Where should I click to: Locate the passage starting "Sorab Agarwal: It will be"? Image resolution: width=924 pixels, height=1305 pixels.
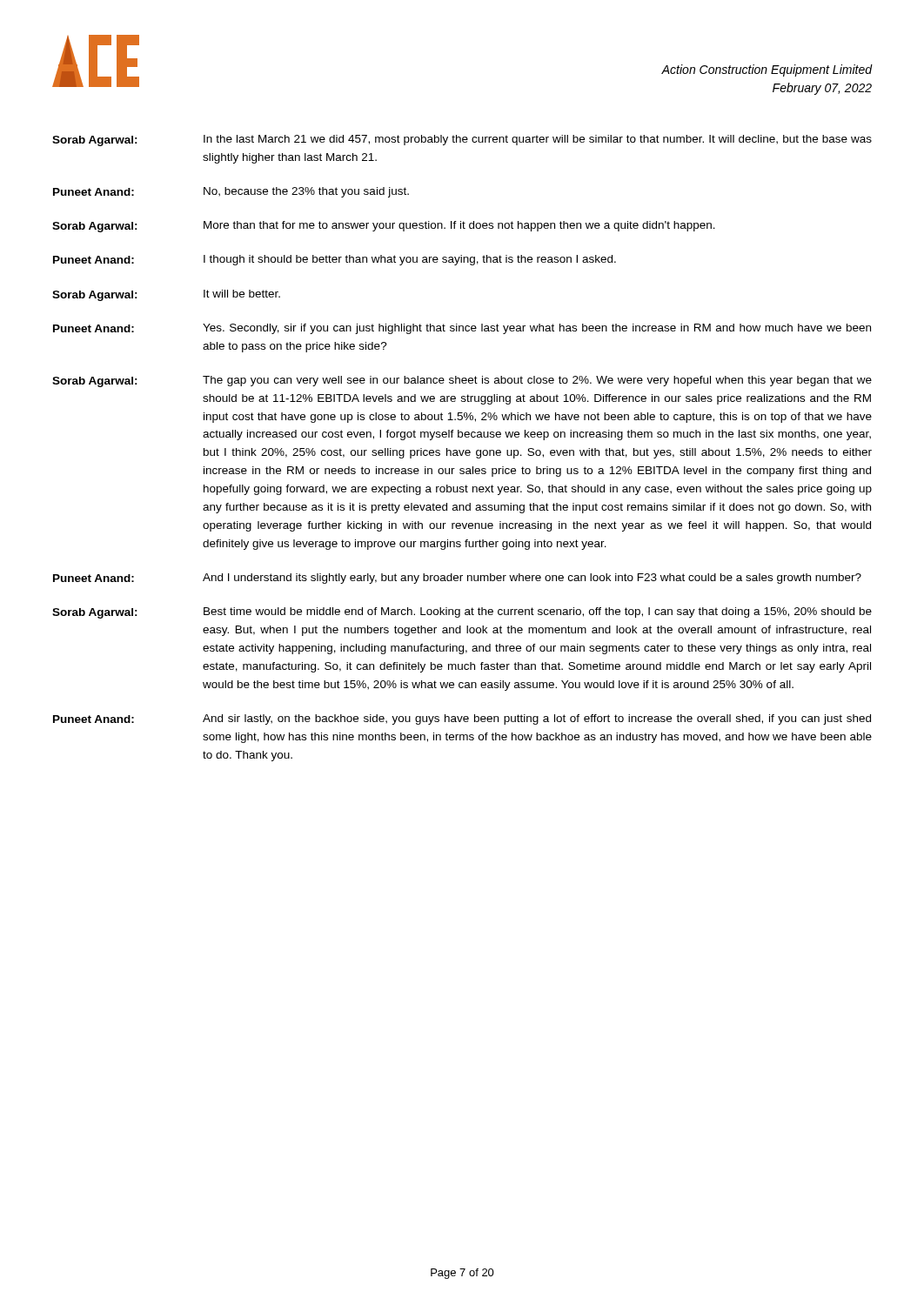(x=93, y=295)
